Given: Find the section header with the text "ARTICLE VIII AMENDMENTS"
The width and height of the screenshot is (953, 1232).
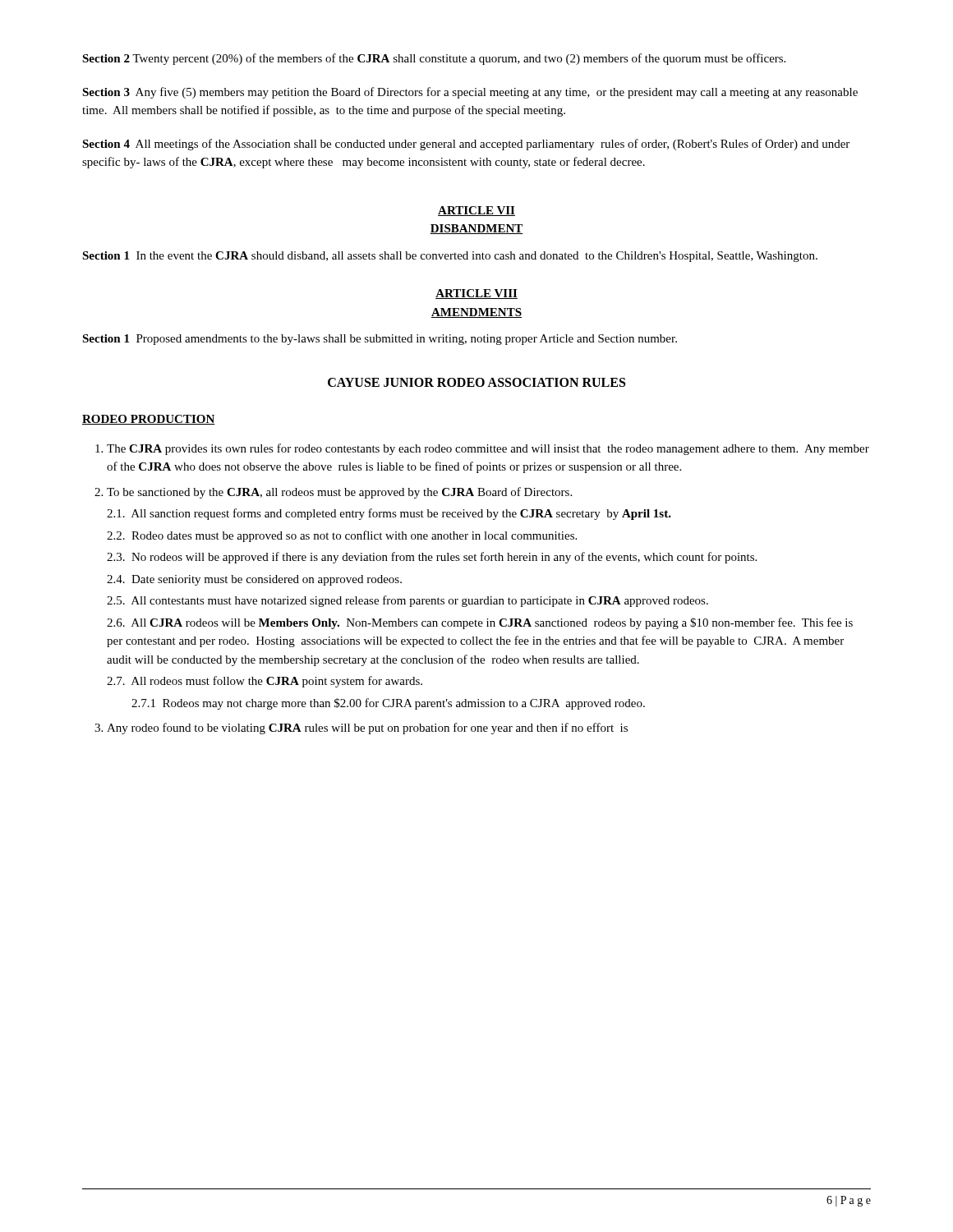Looking at the screenshot, I should coord(476,302).
